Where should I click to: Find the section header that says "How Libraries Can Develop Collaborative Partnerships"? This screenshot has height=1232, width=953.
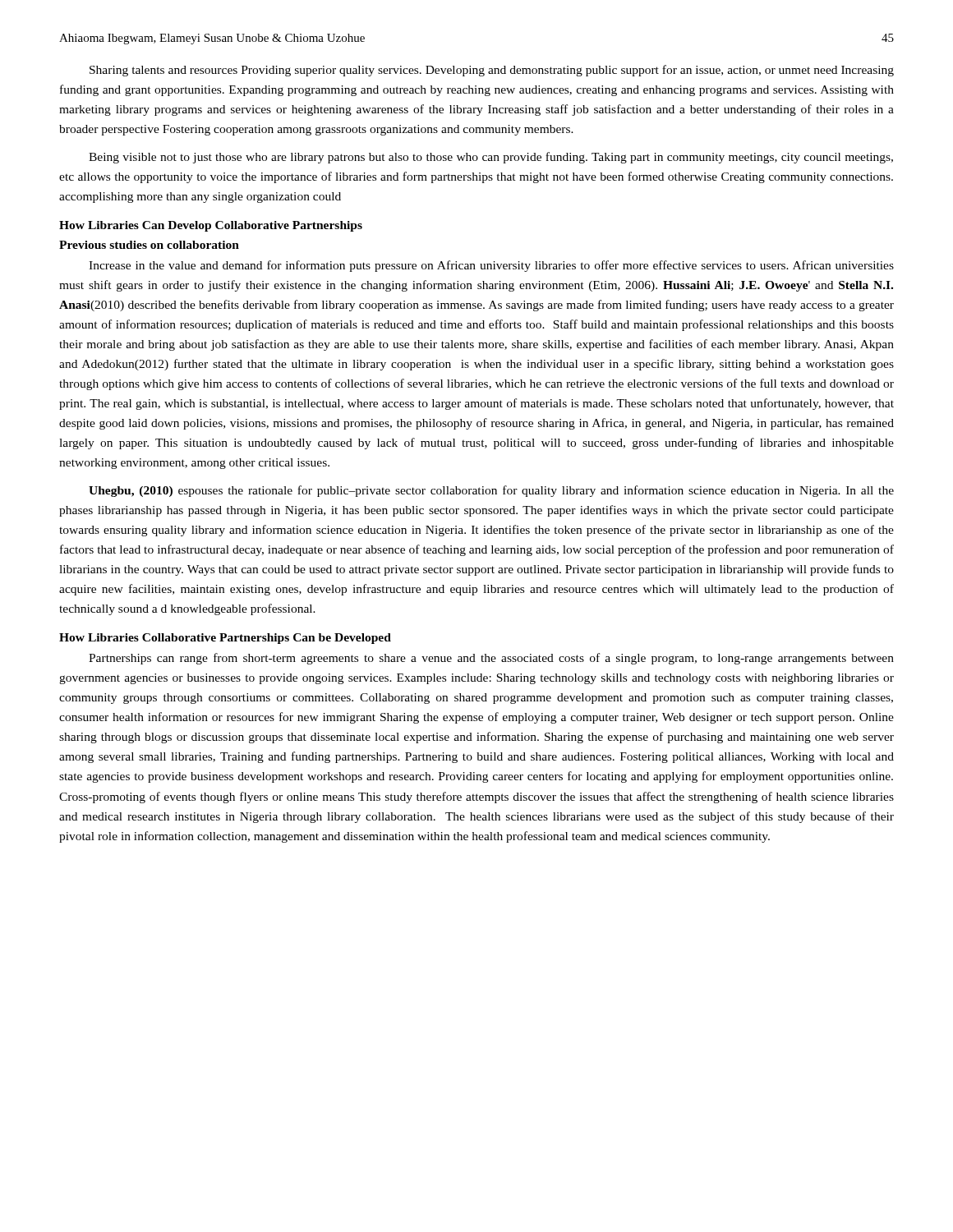point(211,225)
